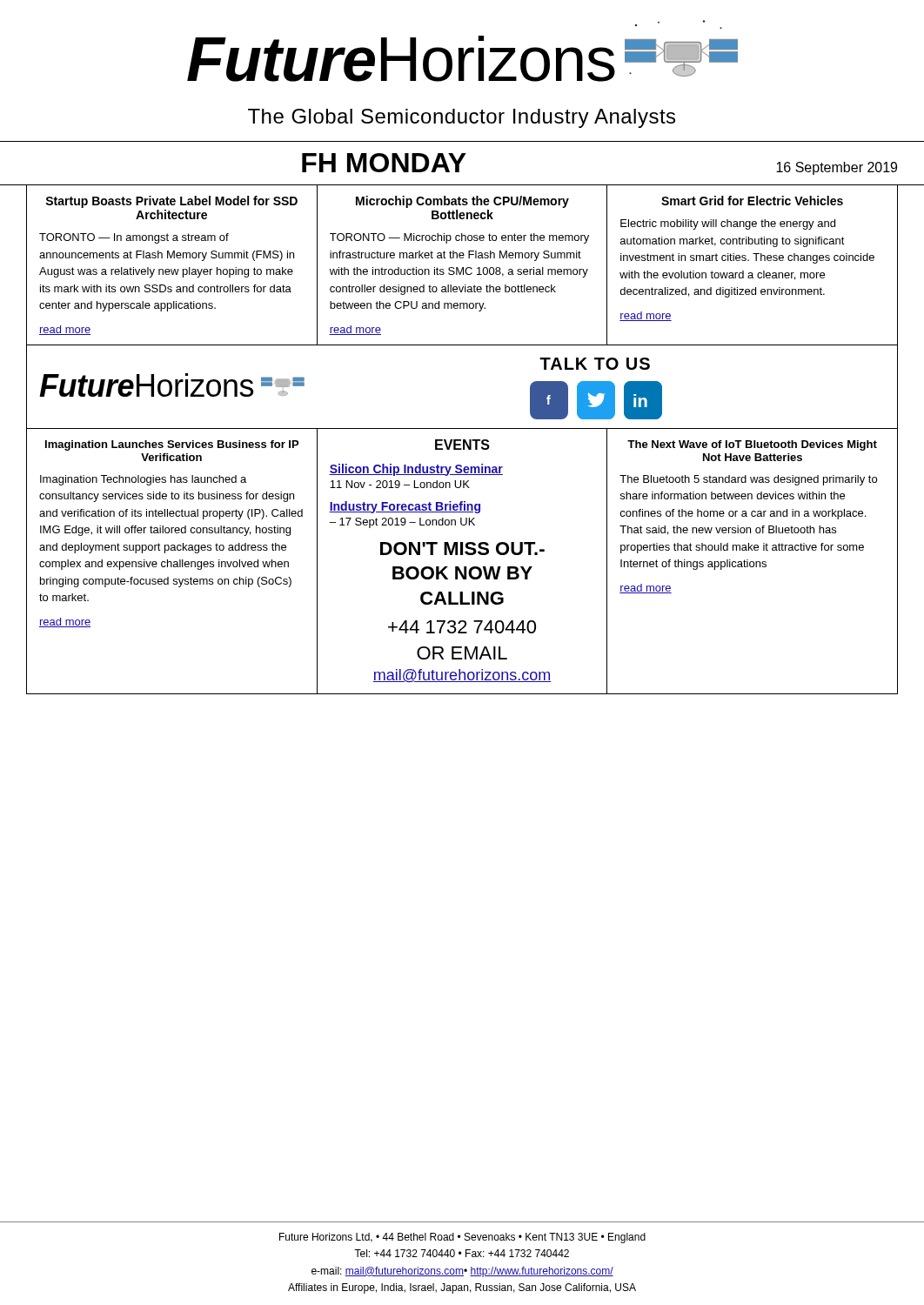Locate the text block with the text "Microchip Combats the CPU/Memory Bottleneck"
The width and height of the screenshot is (924, 1305).
[x=462, y=265]
